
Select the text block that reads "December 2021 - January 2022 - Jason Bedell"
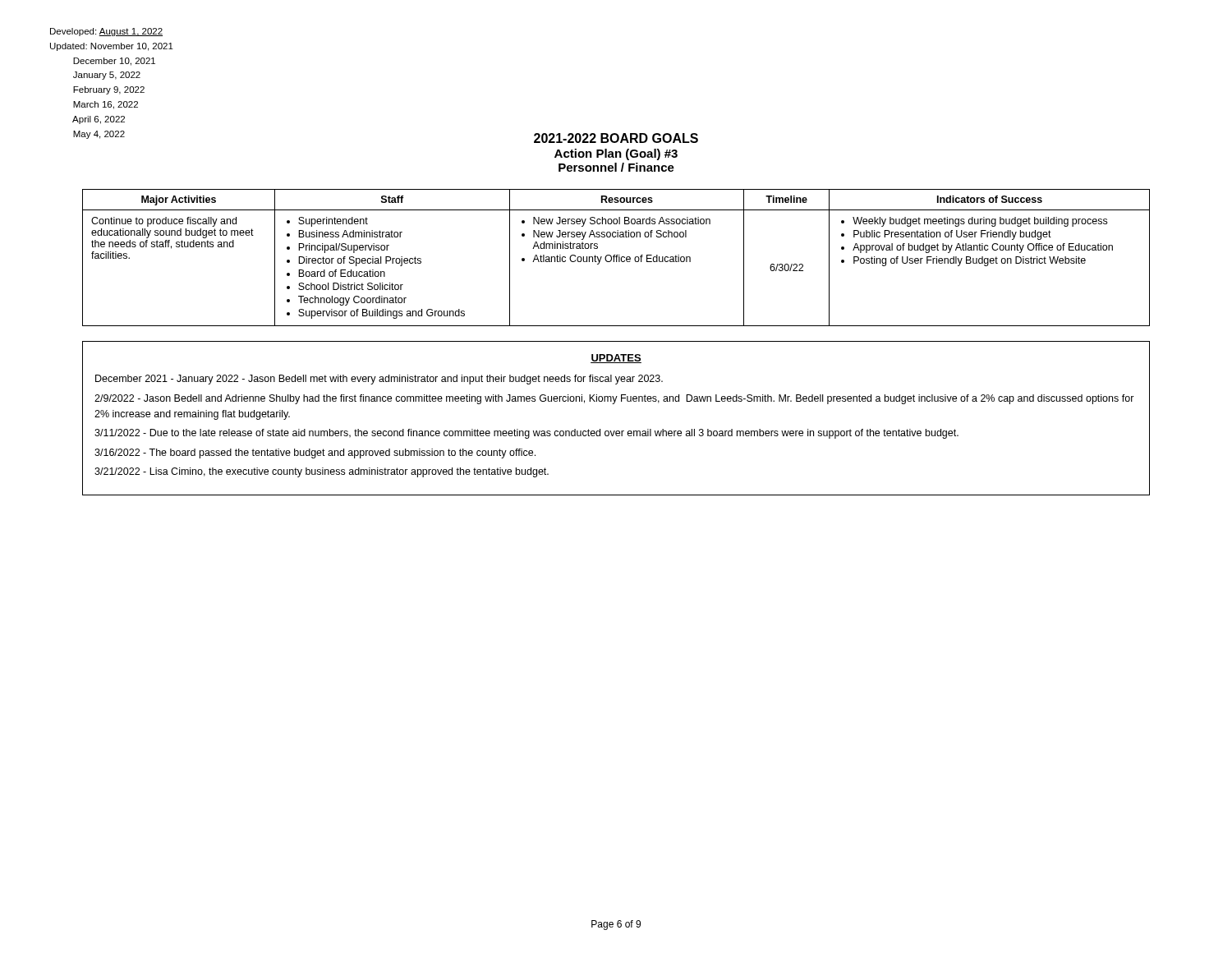click(x=616, y=426)
